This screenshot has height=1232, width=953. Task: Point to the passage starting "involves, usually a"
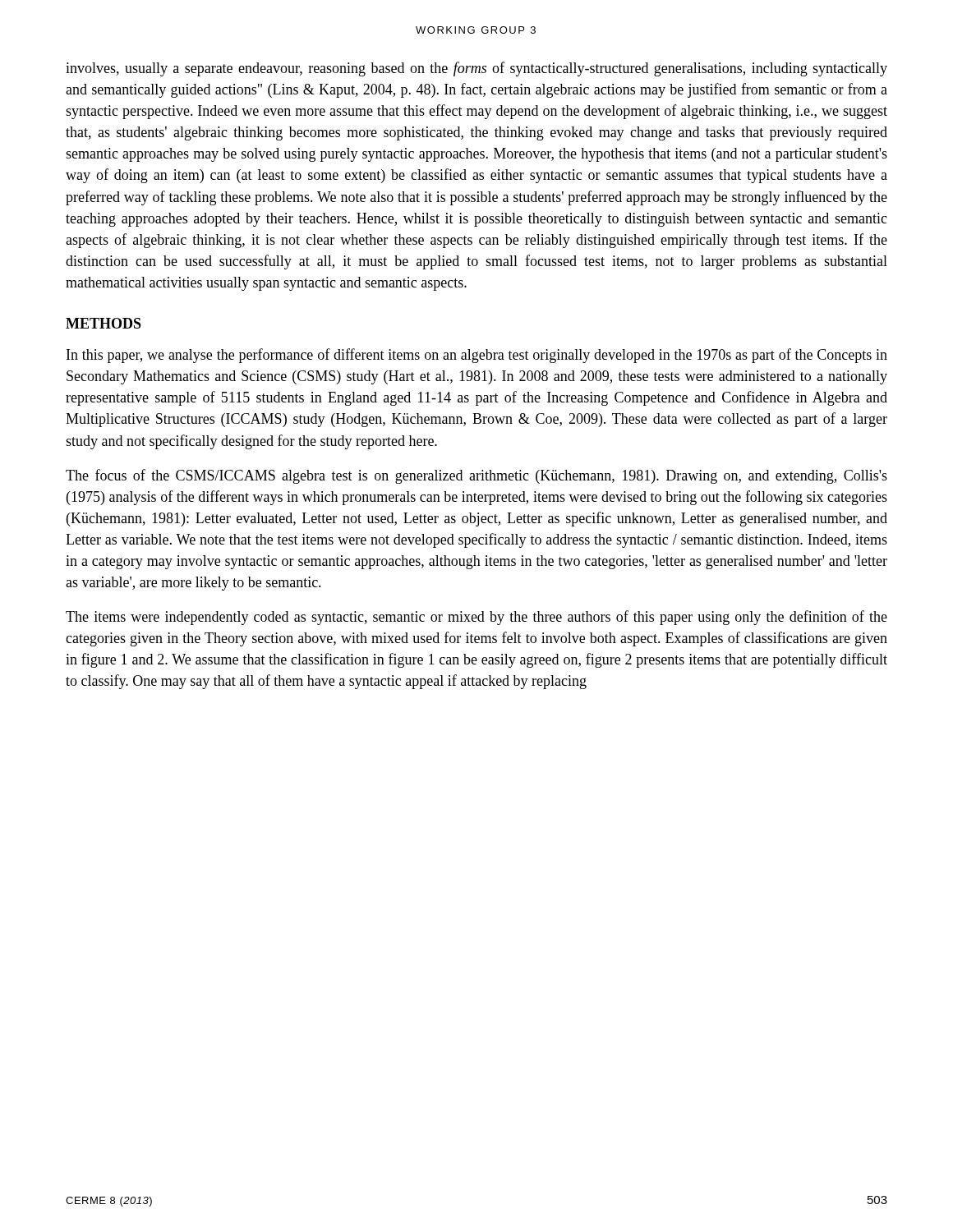click(476, 175)
